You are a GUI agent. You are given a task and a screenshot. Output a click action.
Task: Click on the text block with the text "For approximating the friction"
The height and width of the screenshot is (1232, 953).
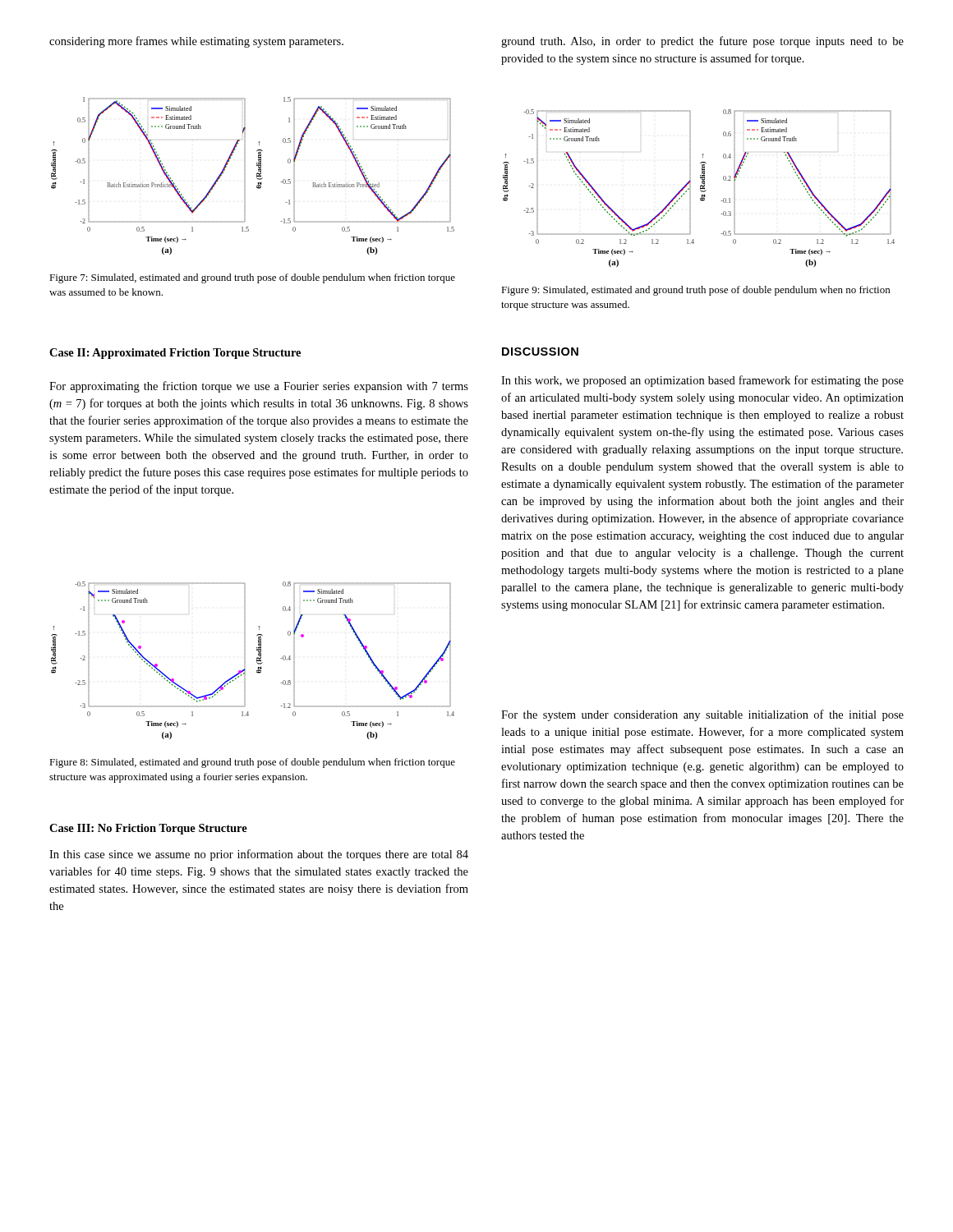click(x=259, y=438)
